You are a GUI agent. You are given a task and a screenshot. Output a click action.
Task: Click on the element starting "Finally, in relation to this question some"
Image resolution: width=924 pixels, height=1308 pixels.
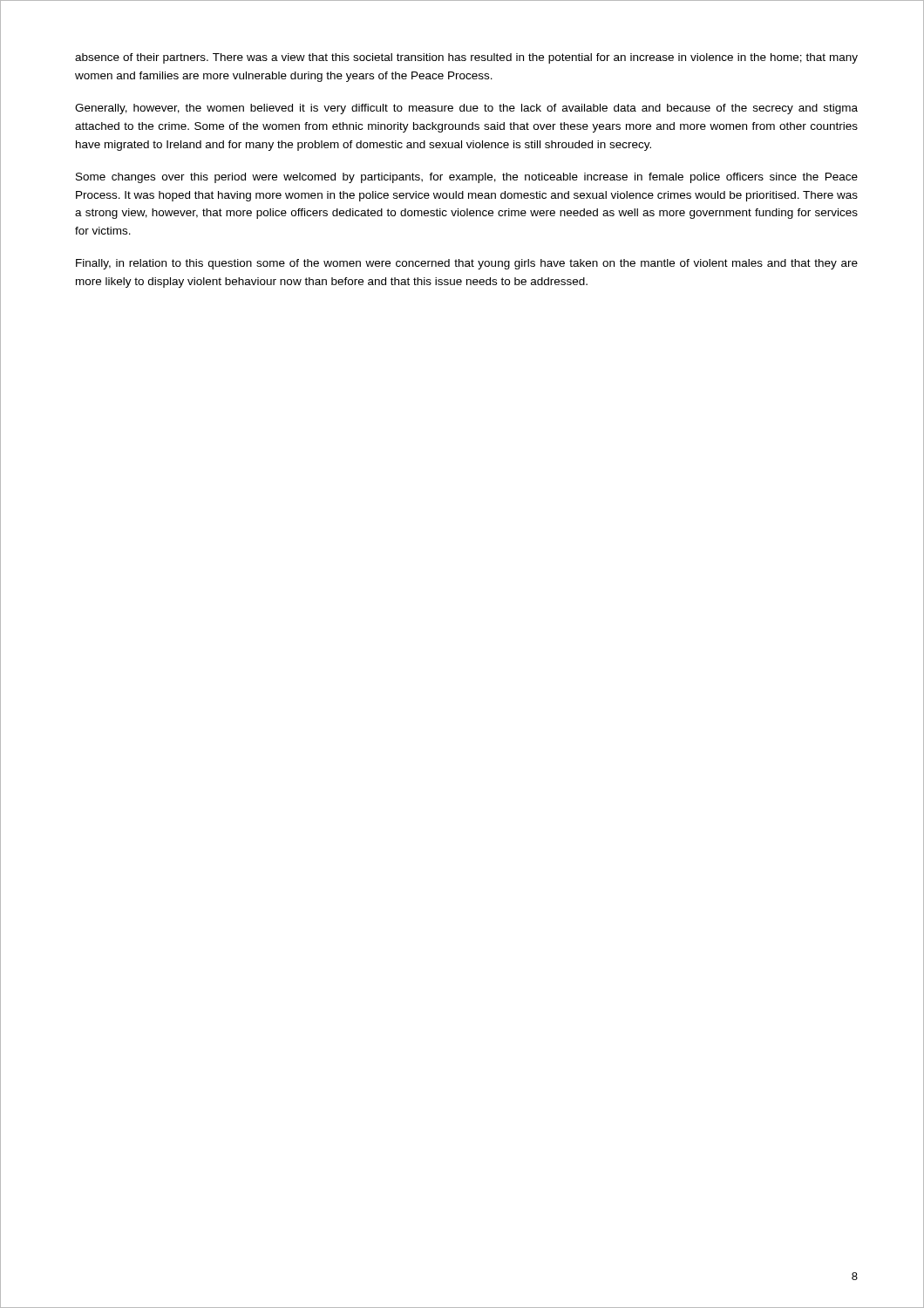[466, 272]
